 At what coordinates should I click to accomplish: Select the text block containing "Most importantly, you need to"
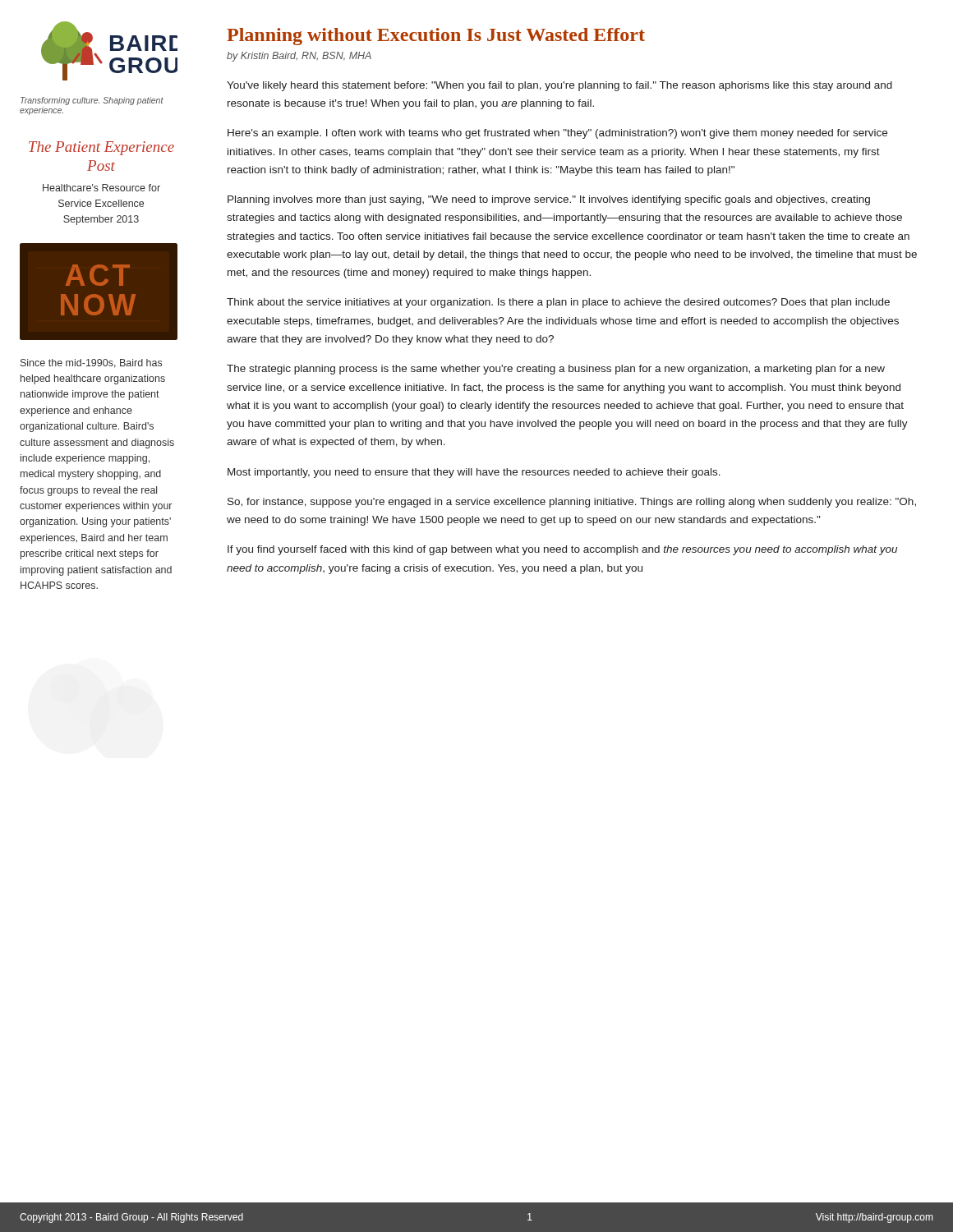[474, 471]
